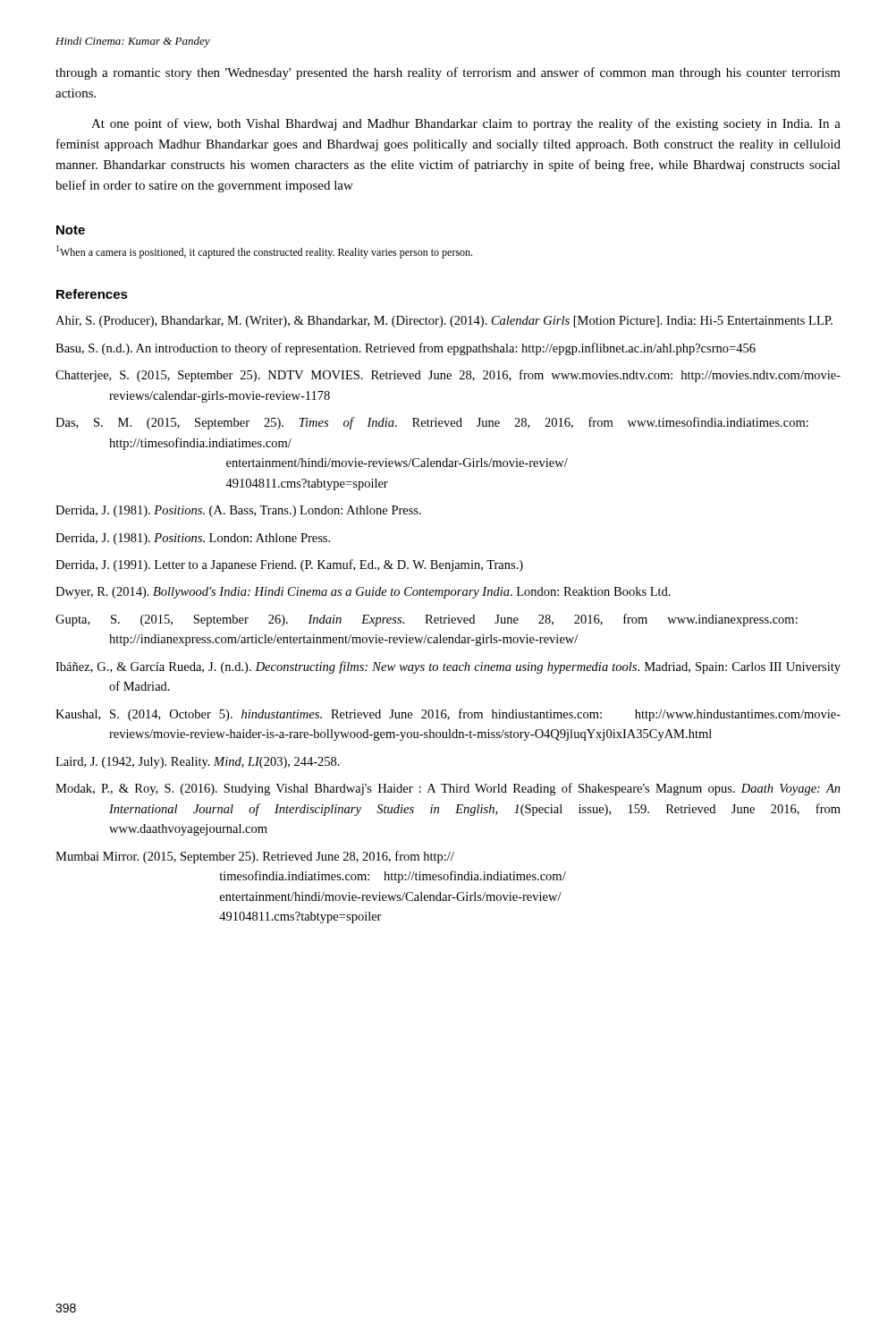Screen dimensions: 1342x896
Task: Select a footnote
Action: (x=264, y=250)
